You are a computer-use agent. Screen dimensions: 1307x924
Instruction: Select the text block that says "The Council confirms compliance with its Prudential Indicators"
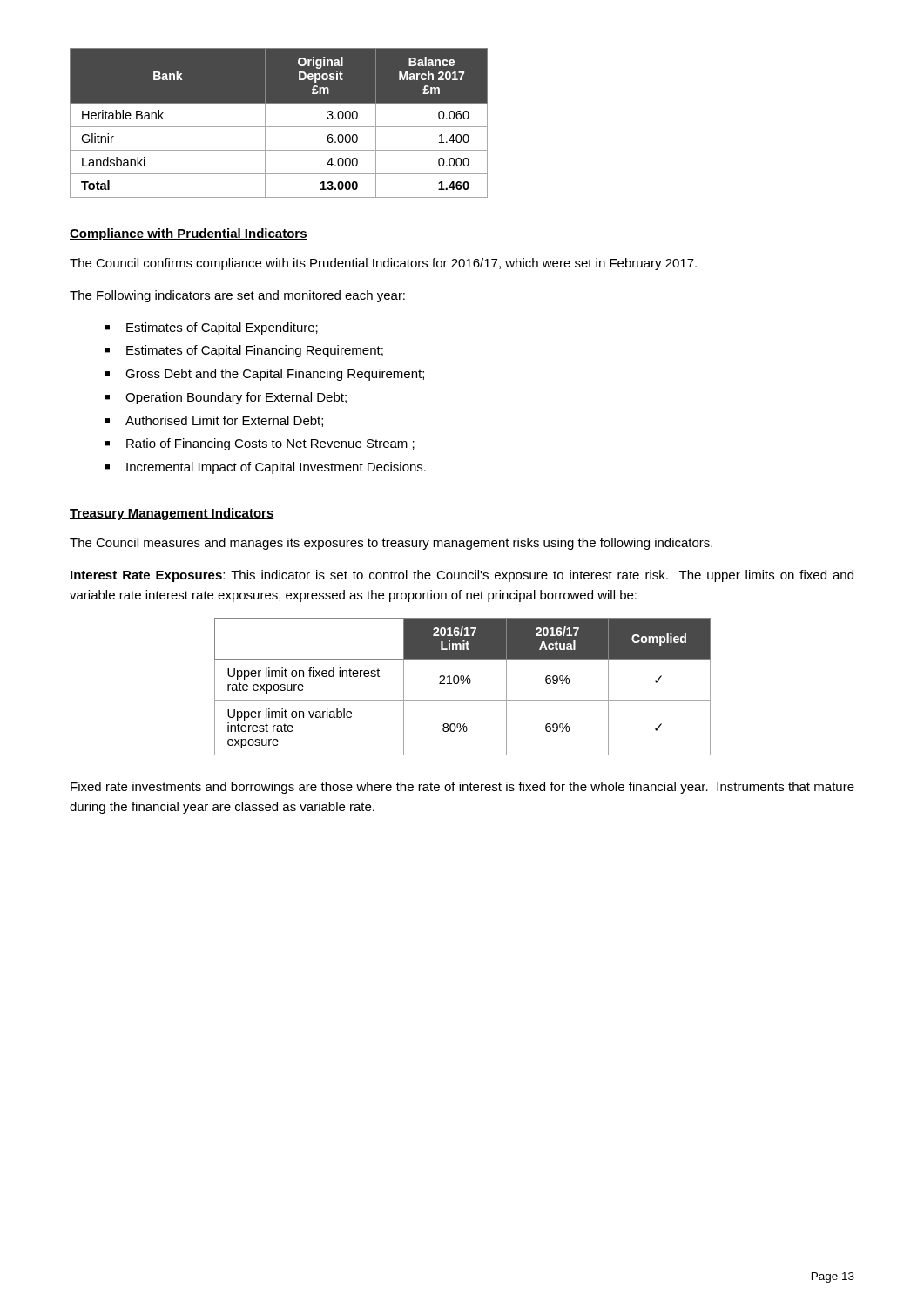tap(384, 263)
